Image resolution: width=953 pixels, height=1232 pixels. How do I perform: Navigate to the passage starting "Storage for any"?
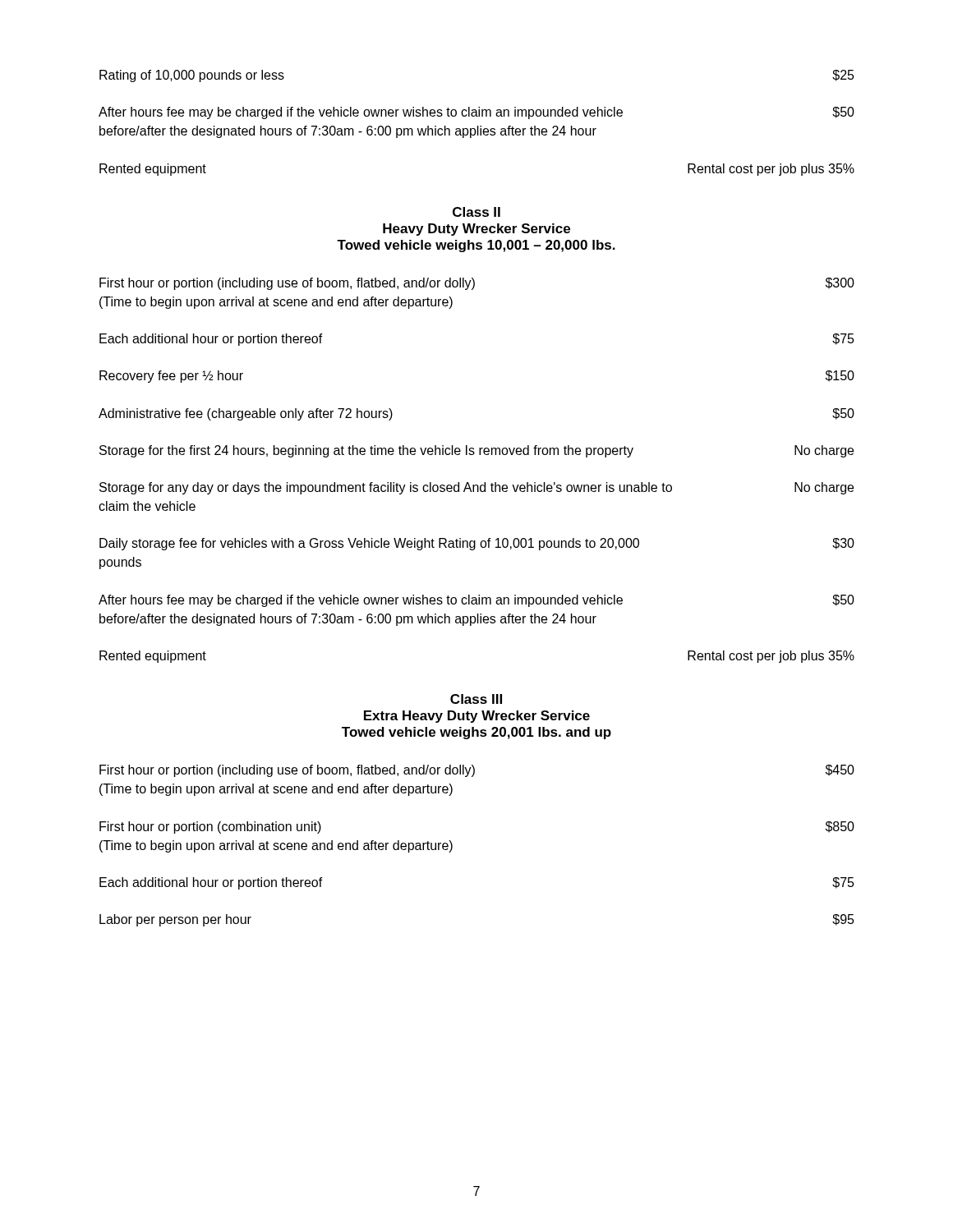point(476,497)
